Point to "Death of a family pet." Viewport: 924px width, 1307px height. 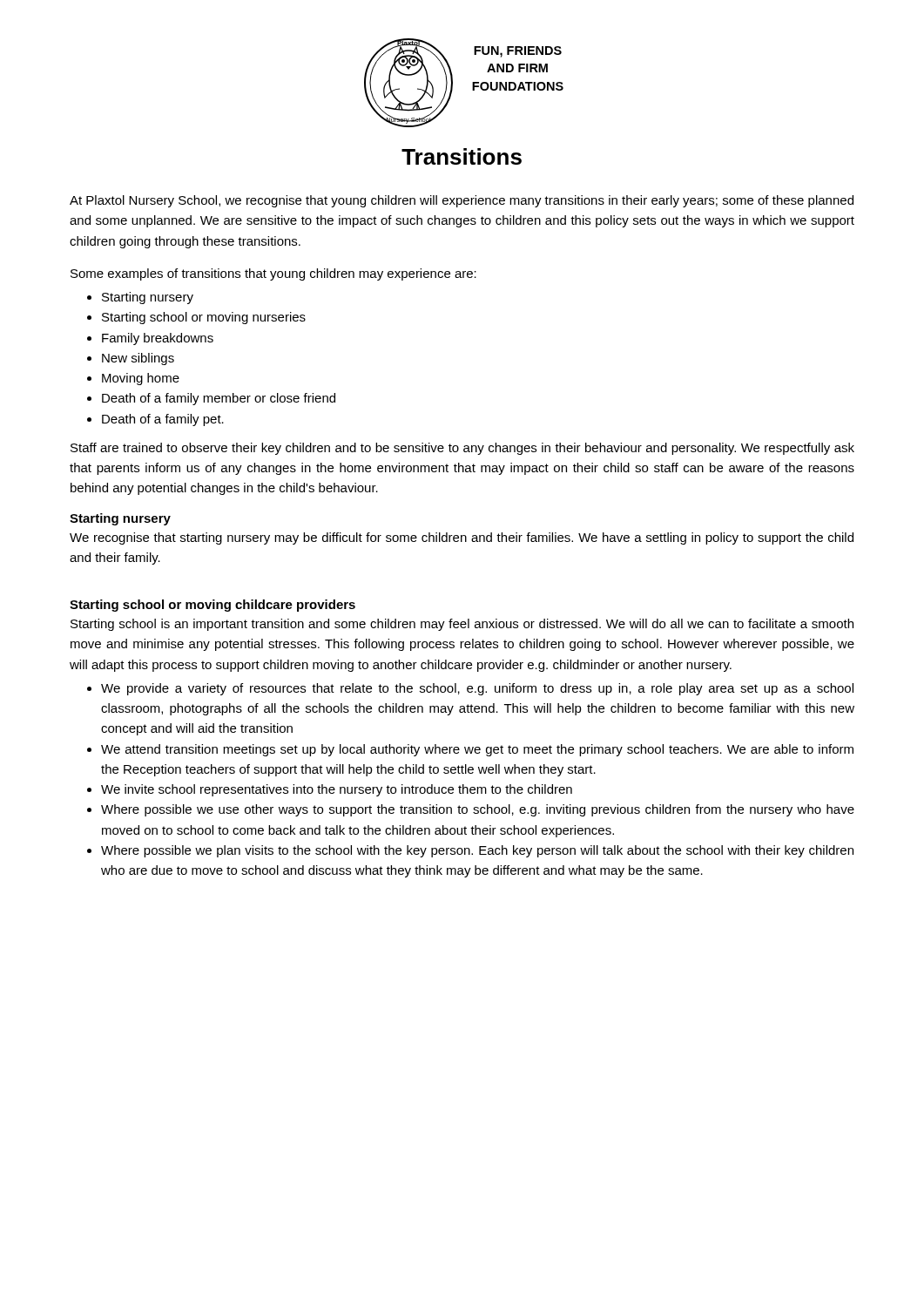pos(163,418)
